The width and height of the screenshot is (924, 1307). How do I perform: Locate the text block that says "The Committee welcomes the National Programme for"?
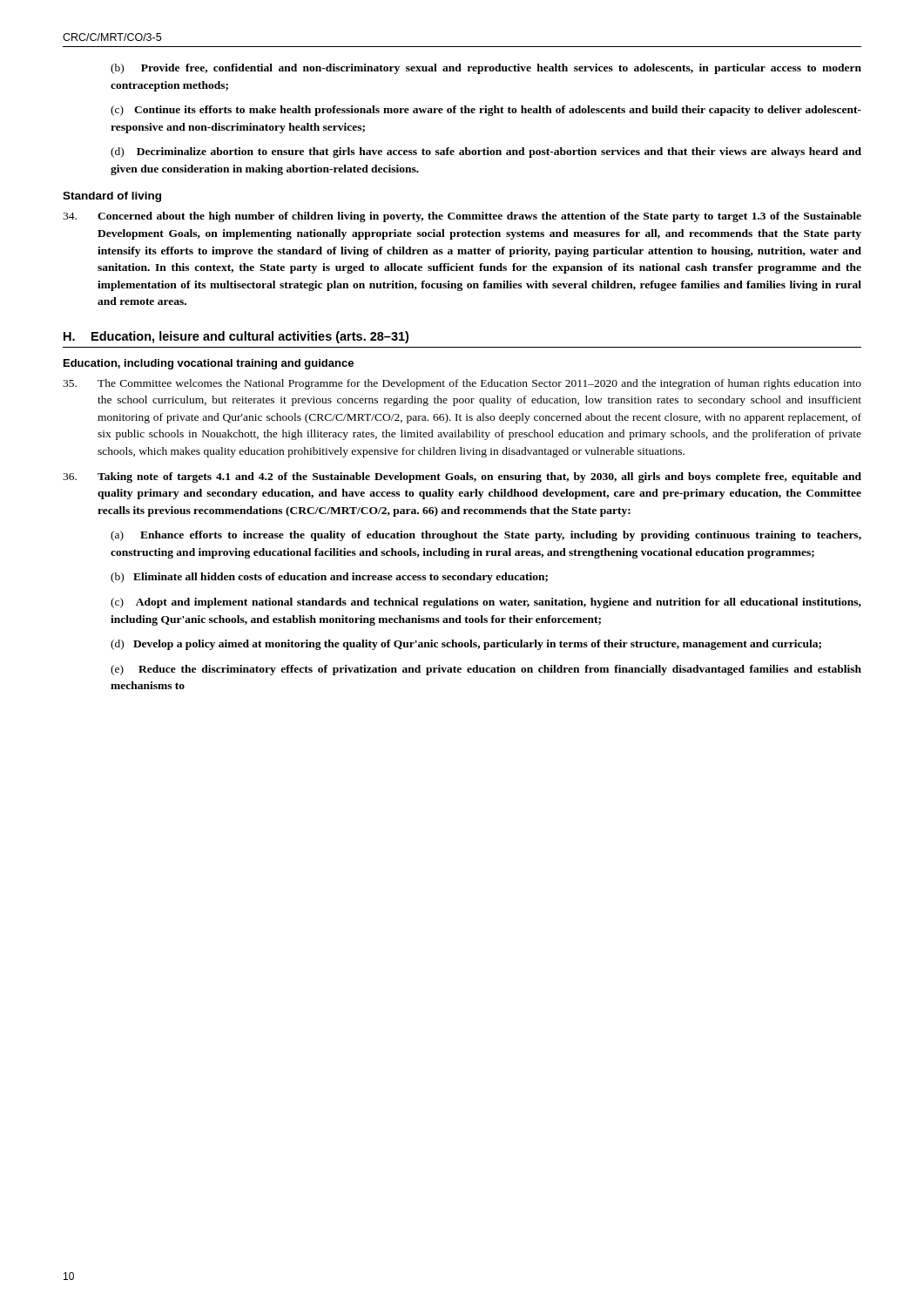pyautogui.click(x=462, y=417)
